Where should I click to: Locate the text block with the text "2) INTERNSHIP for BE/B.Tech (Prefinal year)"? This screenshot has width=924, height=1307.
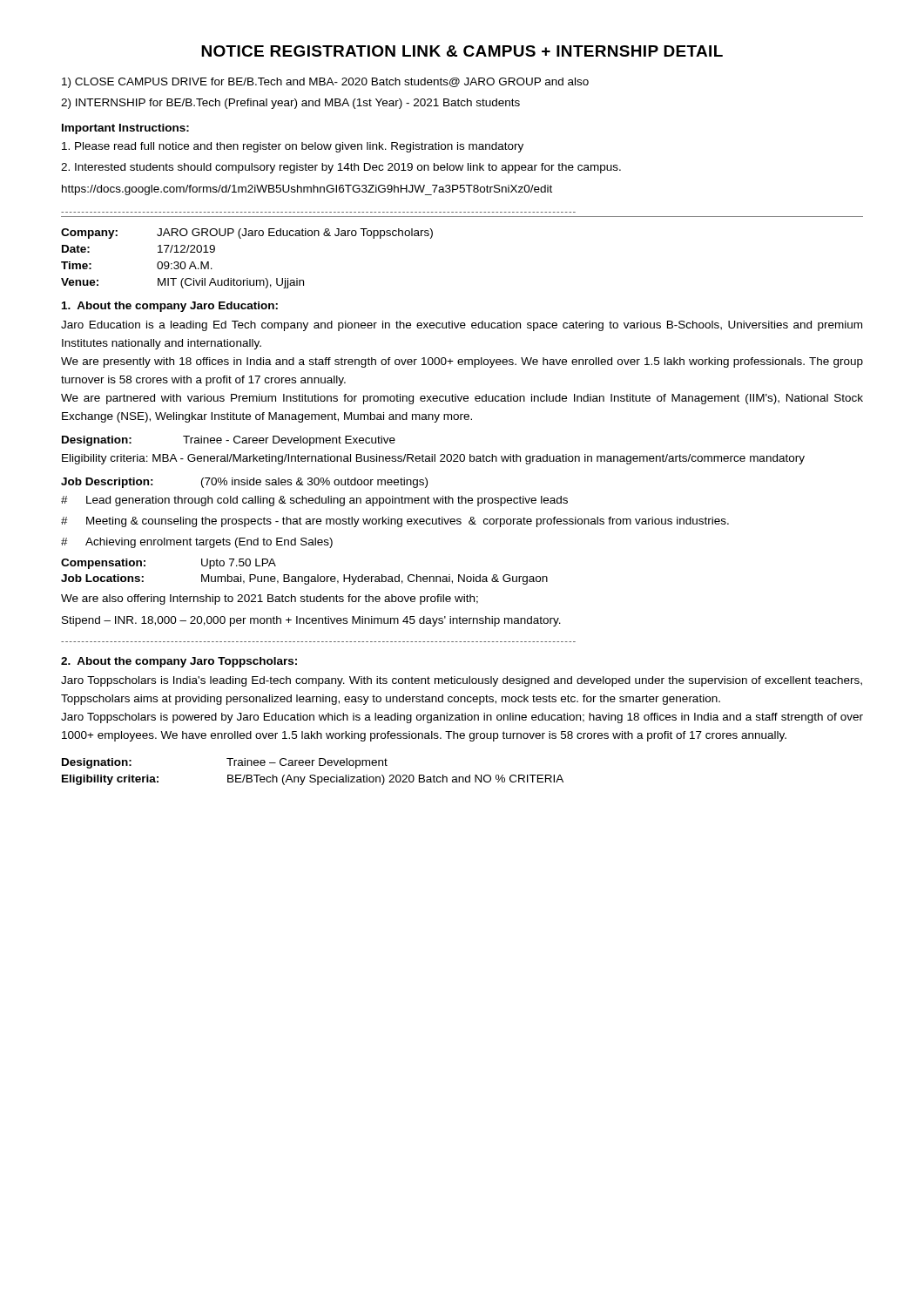pyautogui.click(x=291, y=103)
